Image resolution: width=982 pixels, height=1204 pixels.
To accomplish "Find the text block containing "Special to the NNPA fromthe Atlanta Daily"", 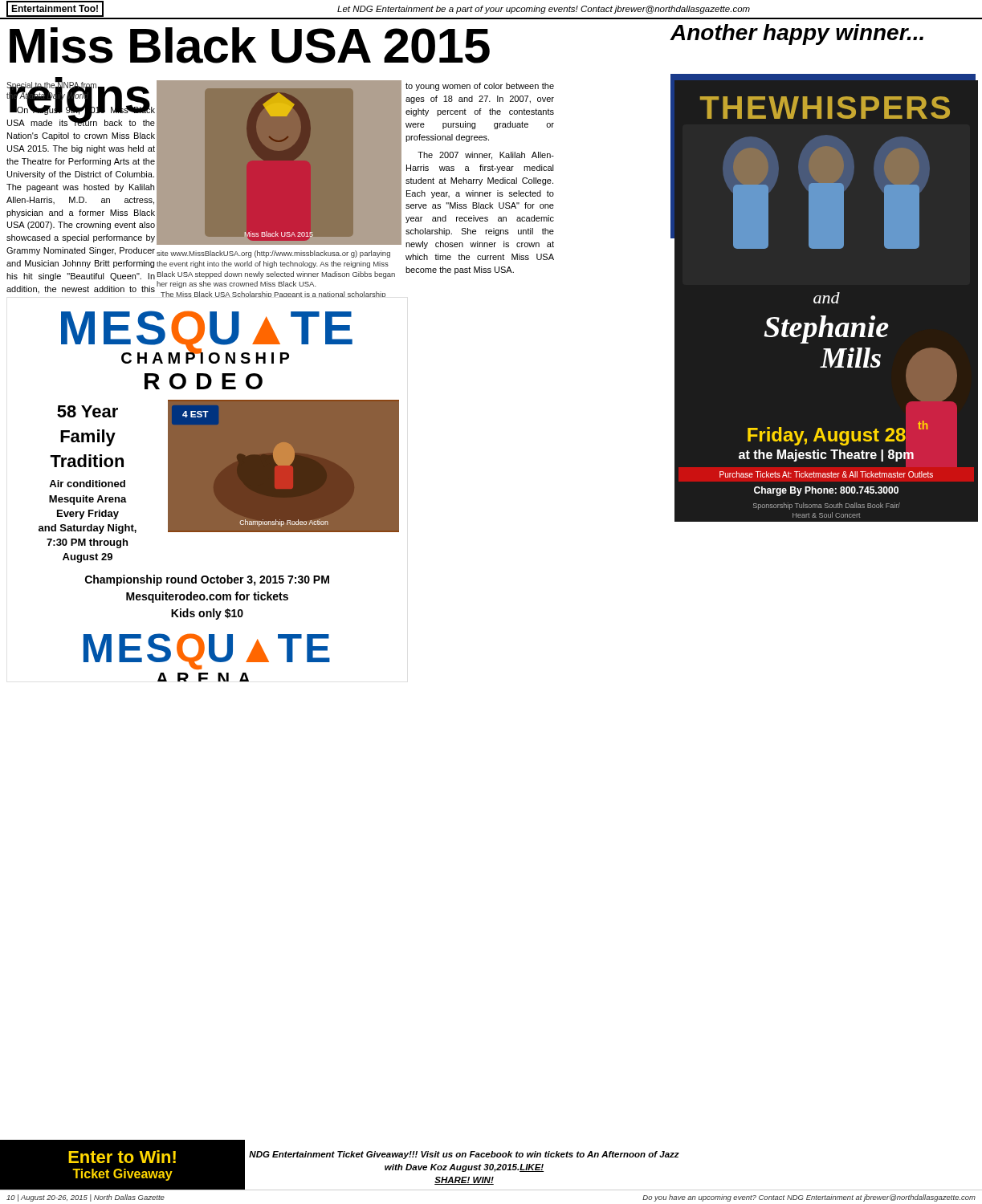I will click(x=52, y=91).
